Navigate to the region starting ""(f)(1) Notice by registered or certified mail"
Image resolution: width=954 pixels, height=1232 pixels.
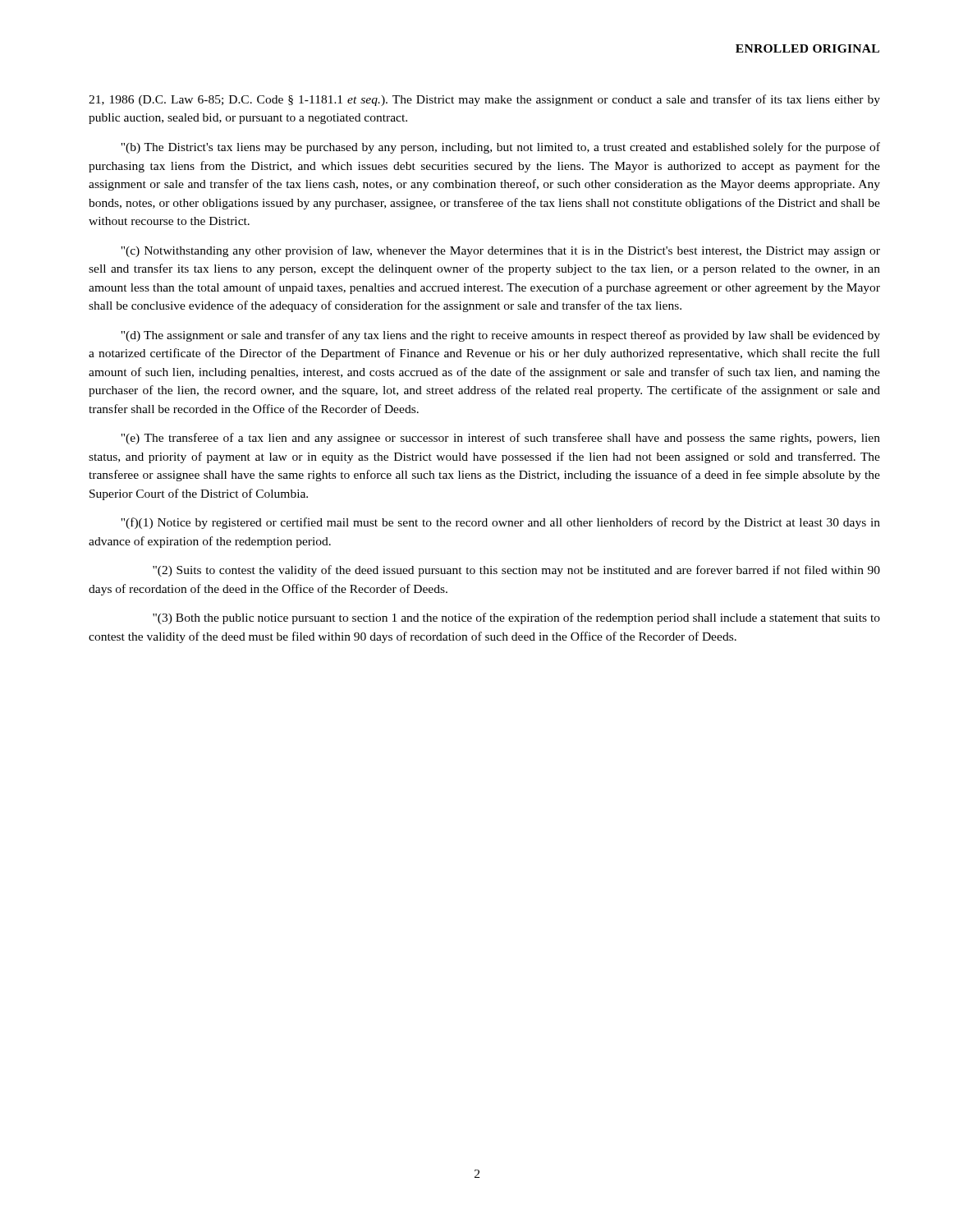click(484, 532)
